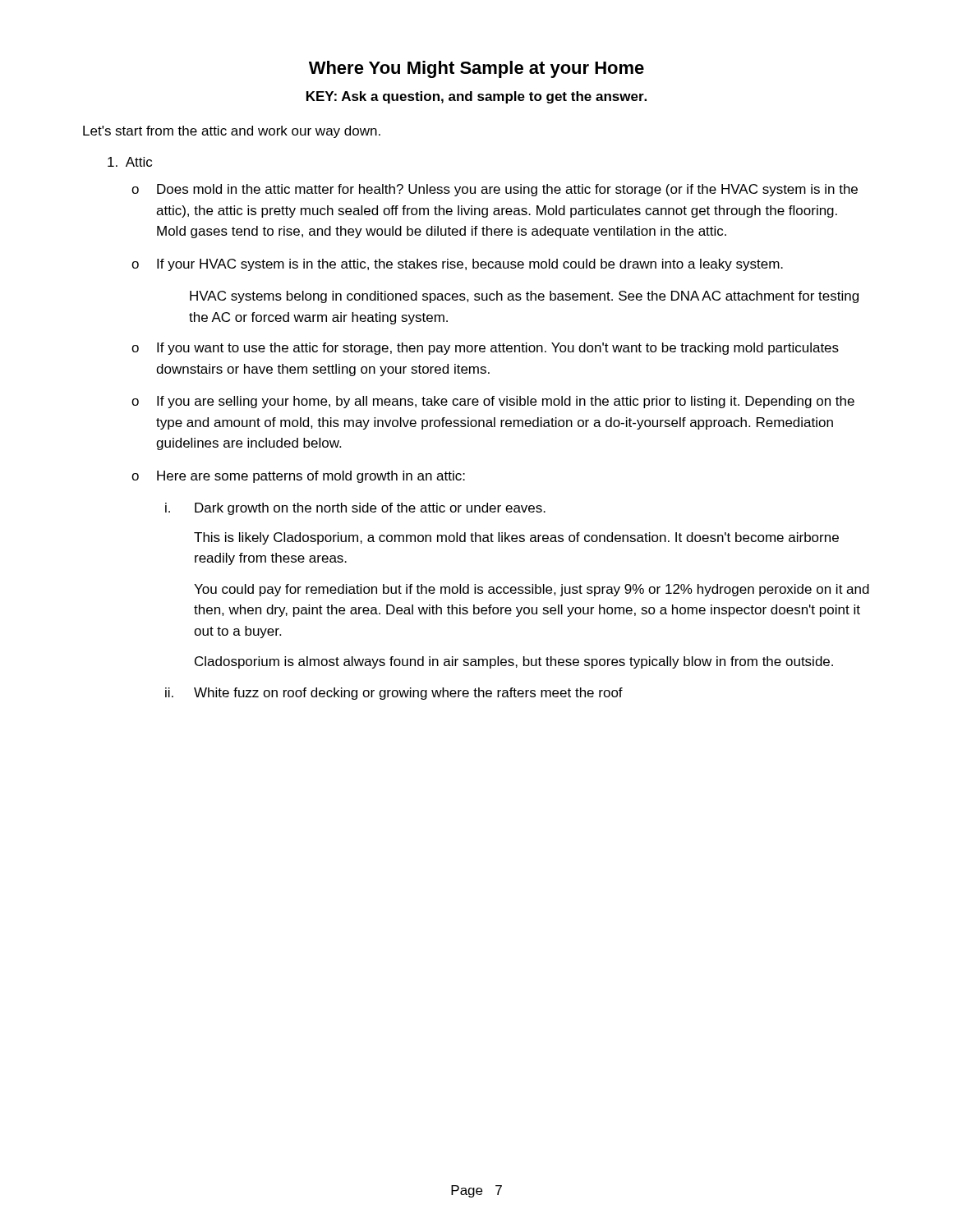Where is the passage that starts "o Does mold in the attic matter"?

click(501, 210)
